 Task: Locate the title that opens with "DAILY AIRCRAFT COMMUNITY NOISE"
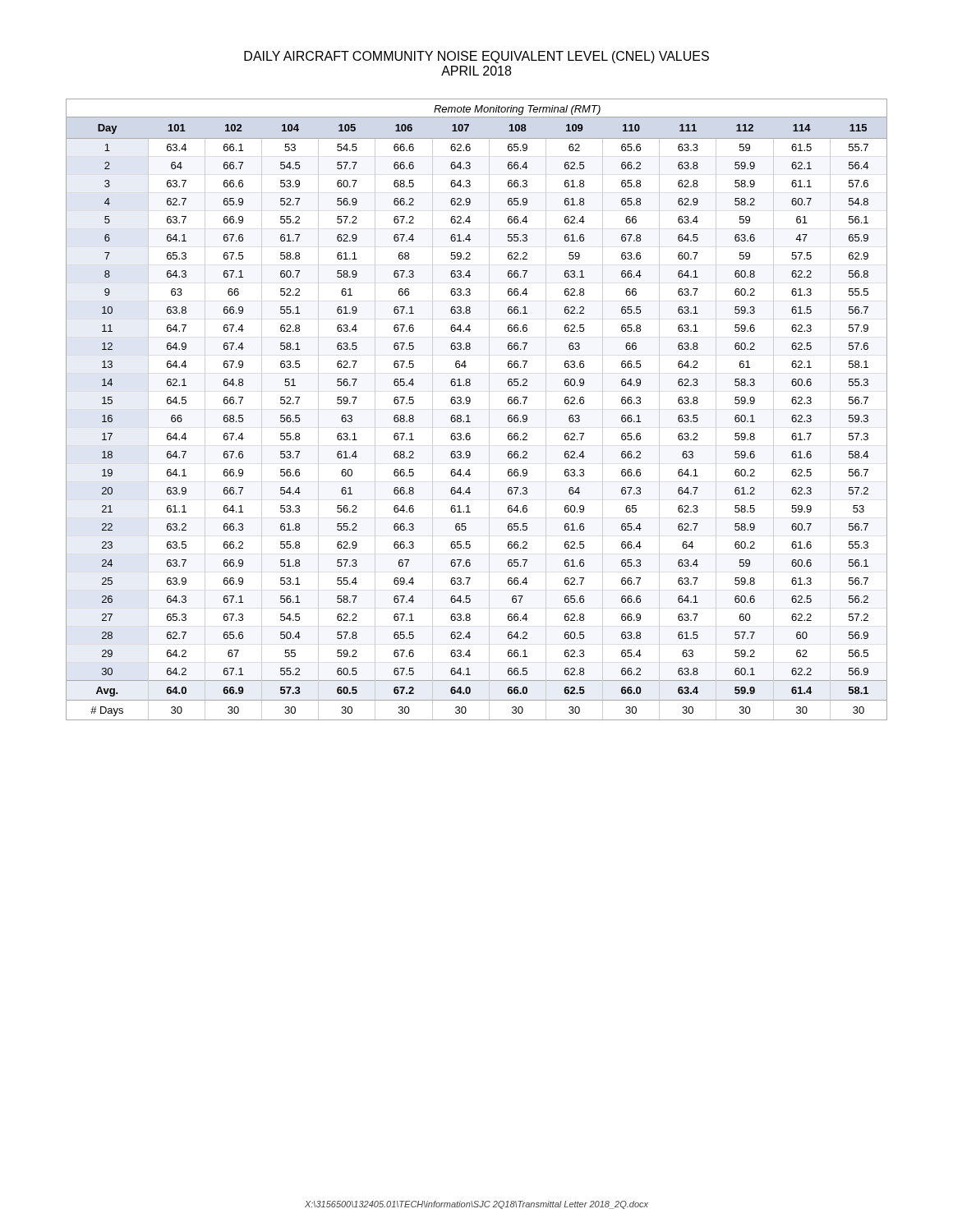(476, 64)
